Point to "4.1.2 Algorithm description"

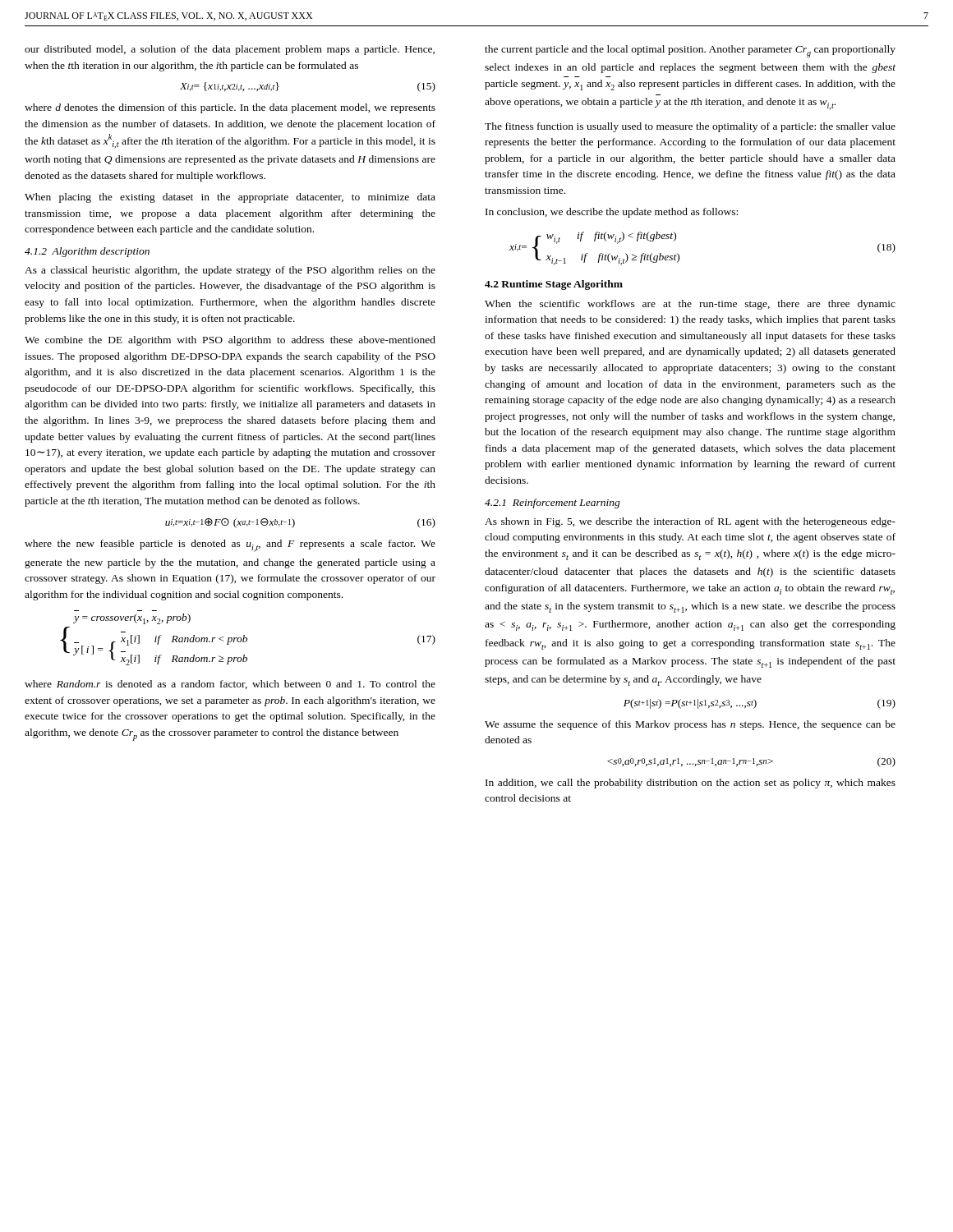point(87,251)
